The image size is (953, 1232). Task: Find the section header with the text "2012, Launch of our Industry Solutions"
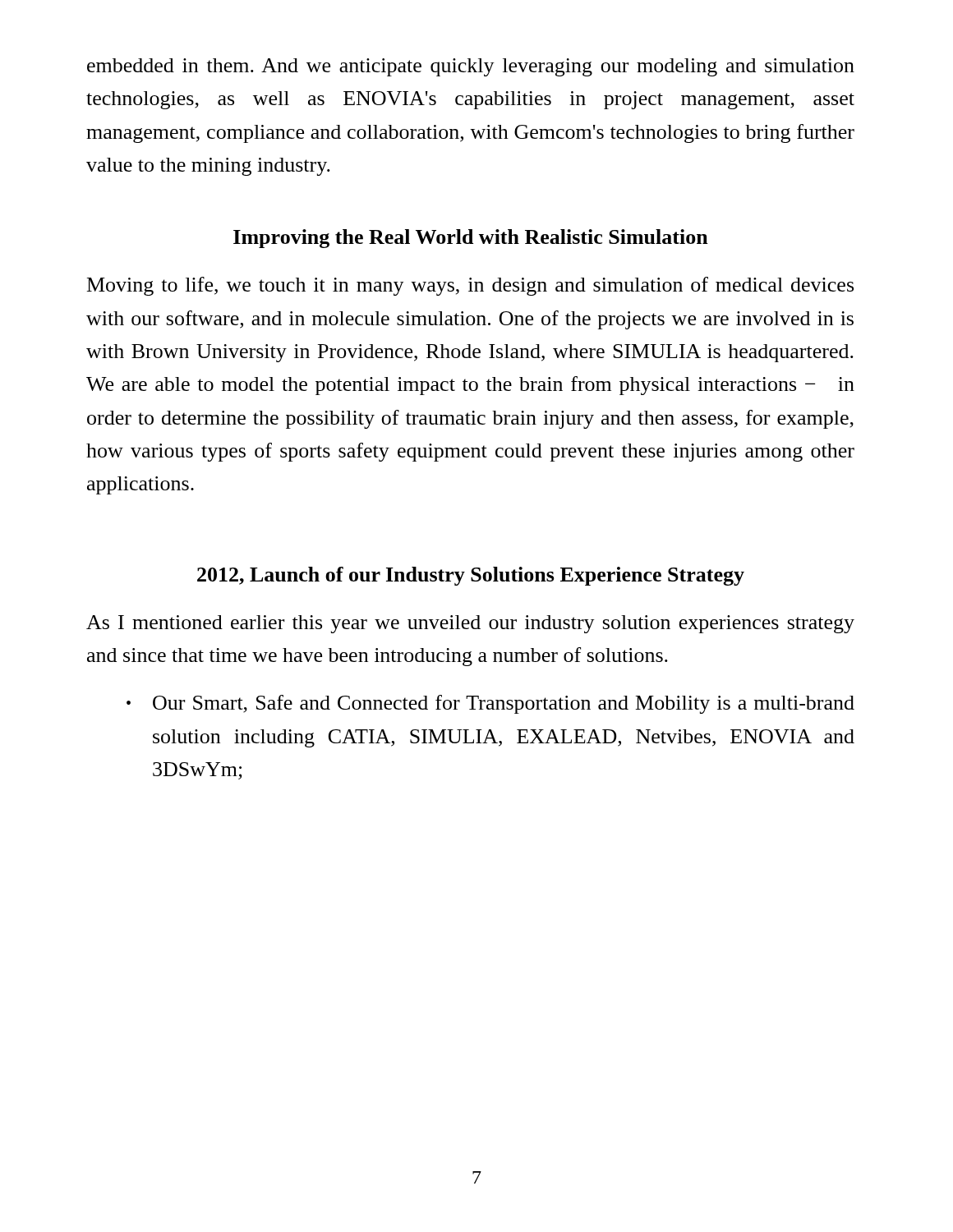[470, 574]
